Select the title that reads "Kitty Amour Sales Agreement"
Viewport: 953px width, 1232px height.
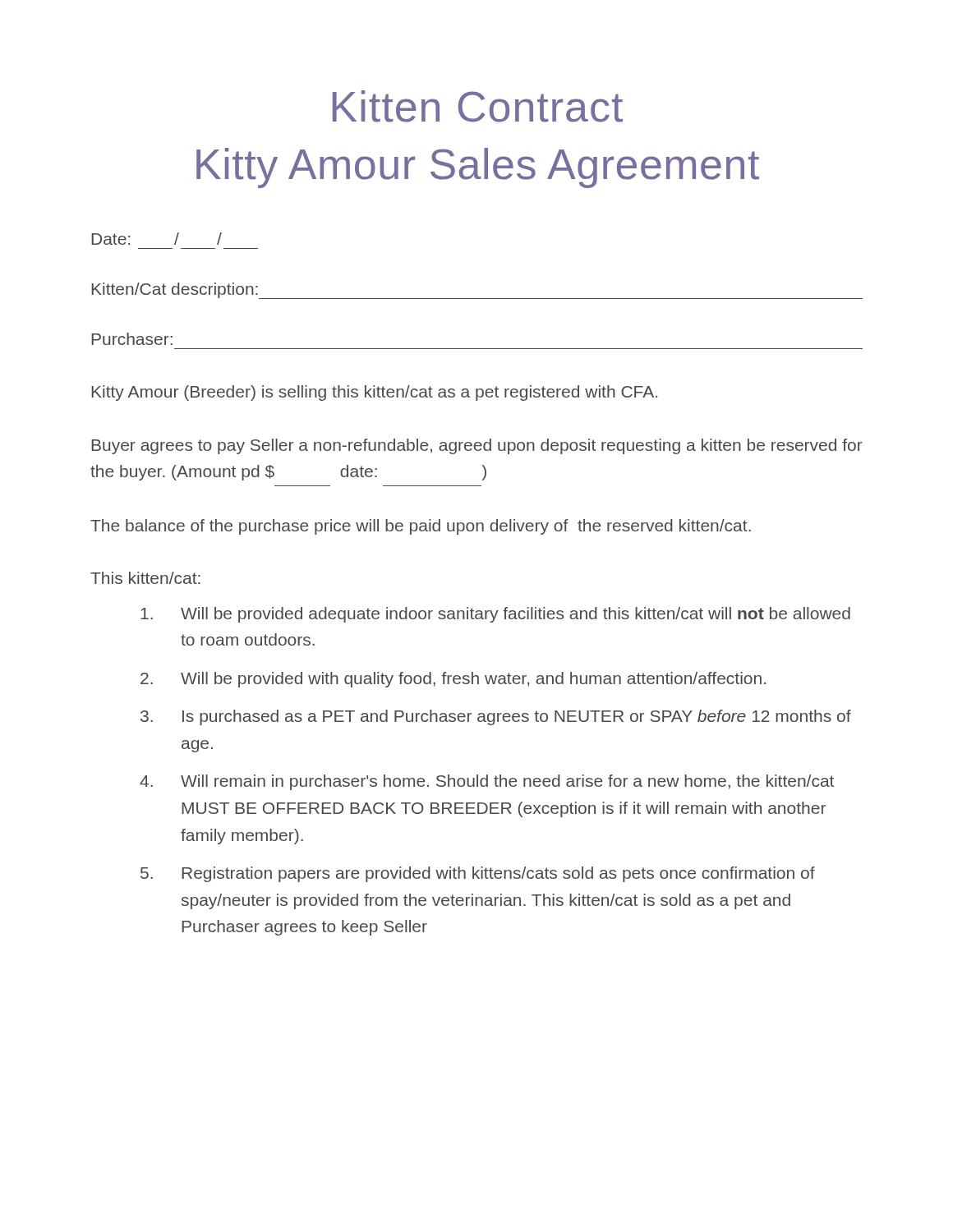[476, 164]
